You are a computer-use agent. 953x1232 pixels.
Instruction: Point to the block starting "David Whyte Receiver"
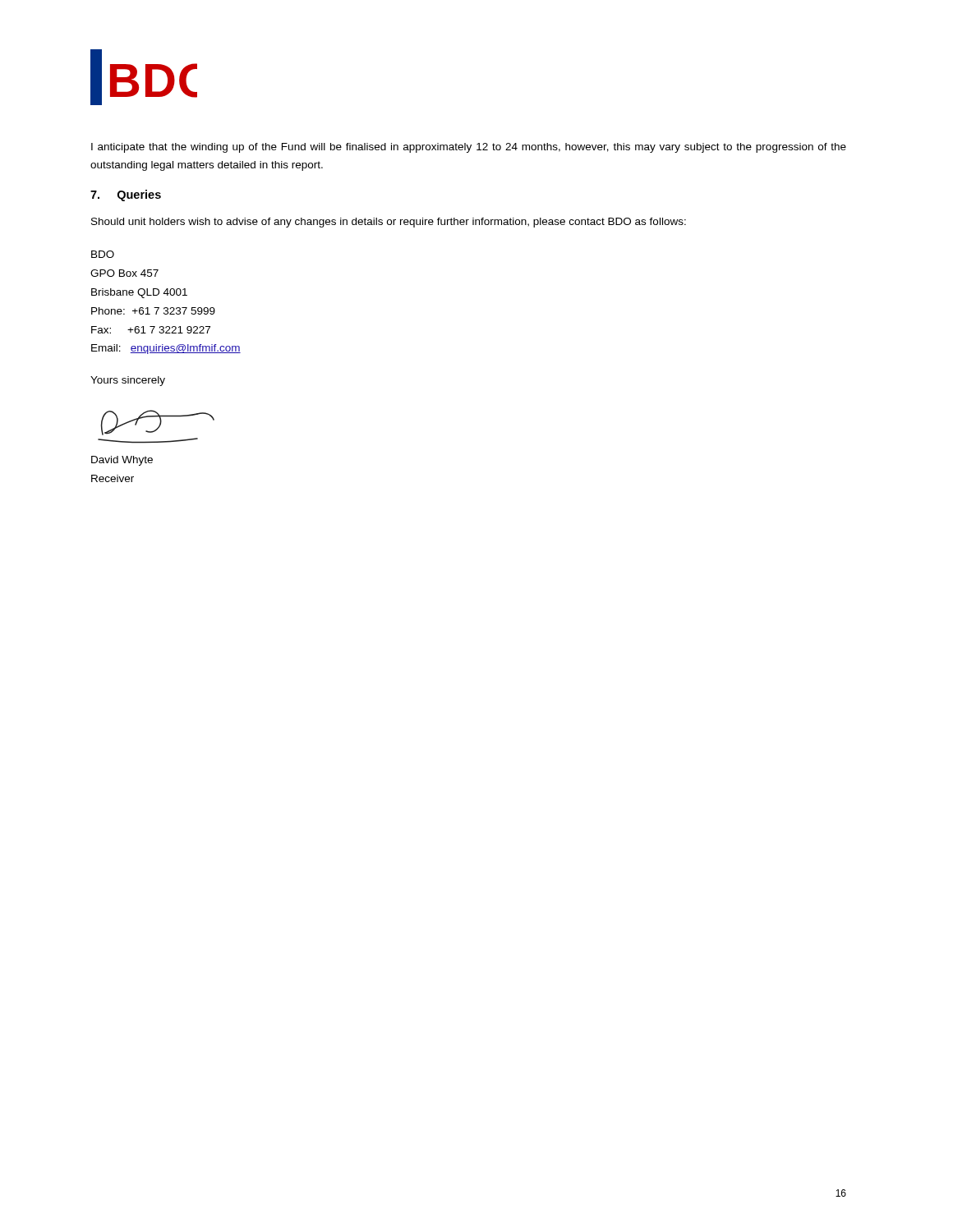click(x=122, y=469)
